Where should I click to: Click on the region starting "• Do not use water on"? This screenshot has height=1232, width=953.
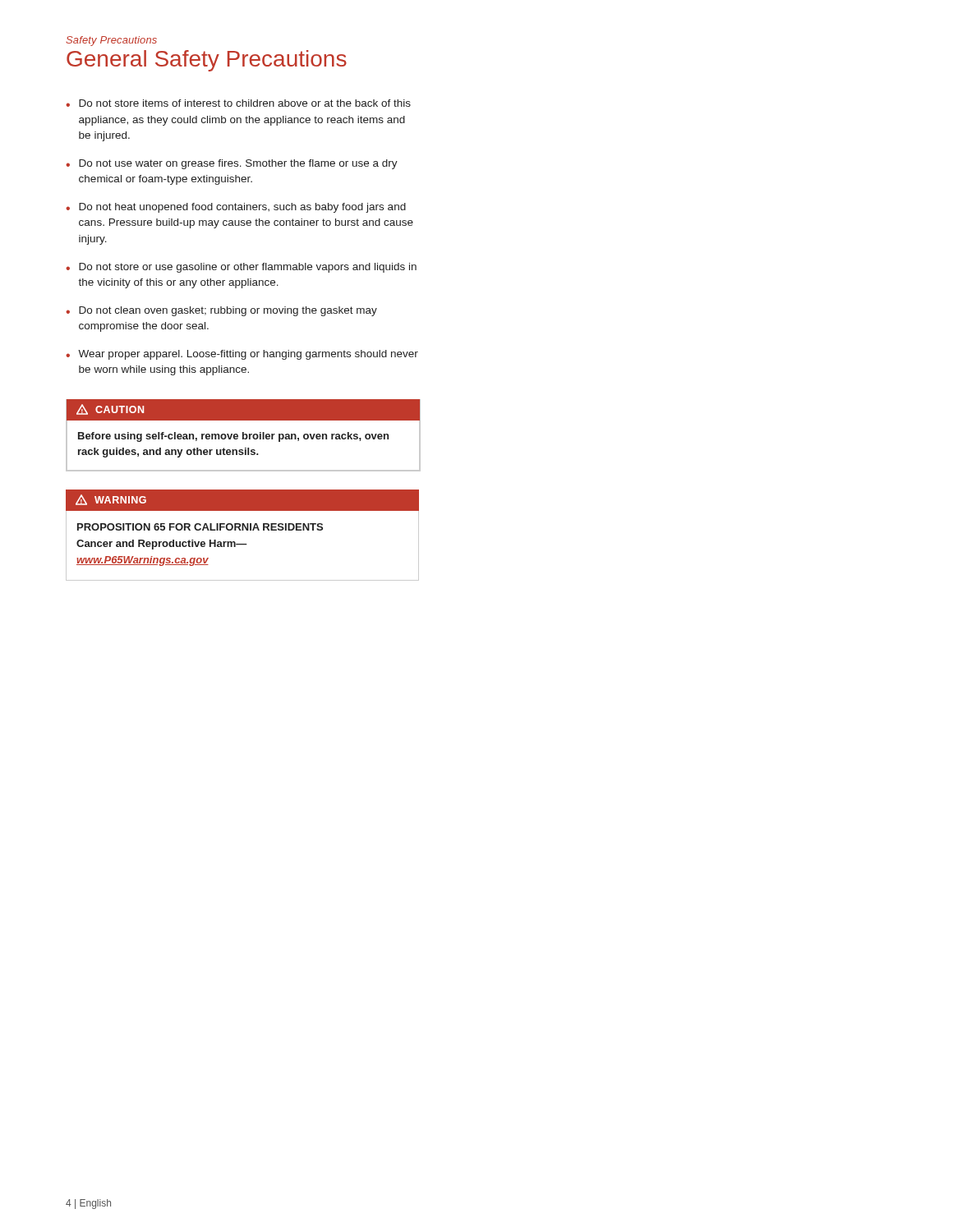242,171
